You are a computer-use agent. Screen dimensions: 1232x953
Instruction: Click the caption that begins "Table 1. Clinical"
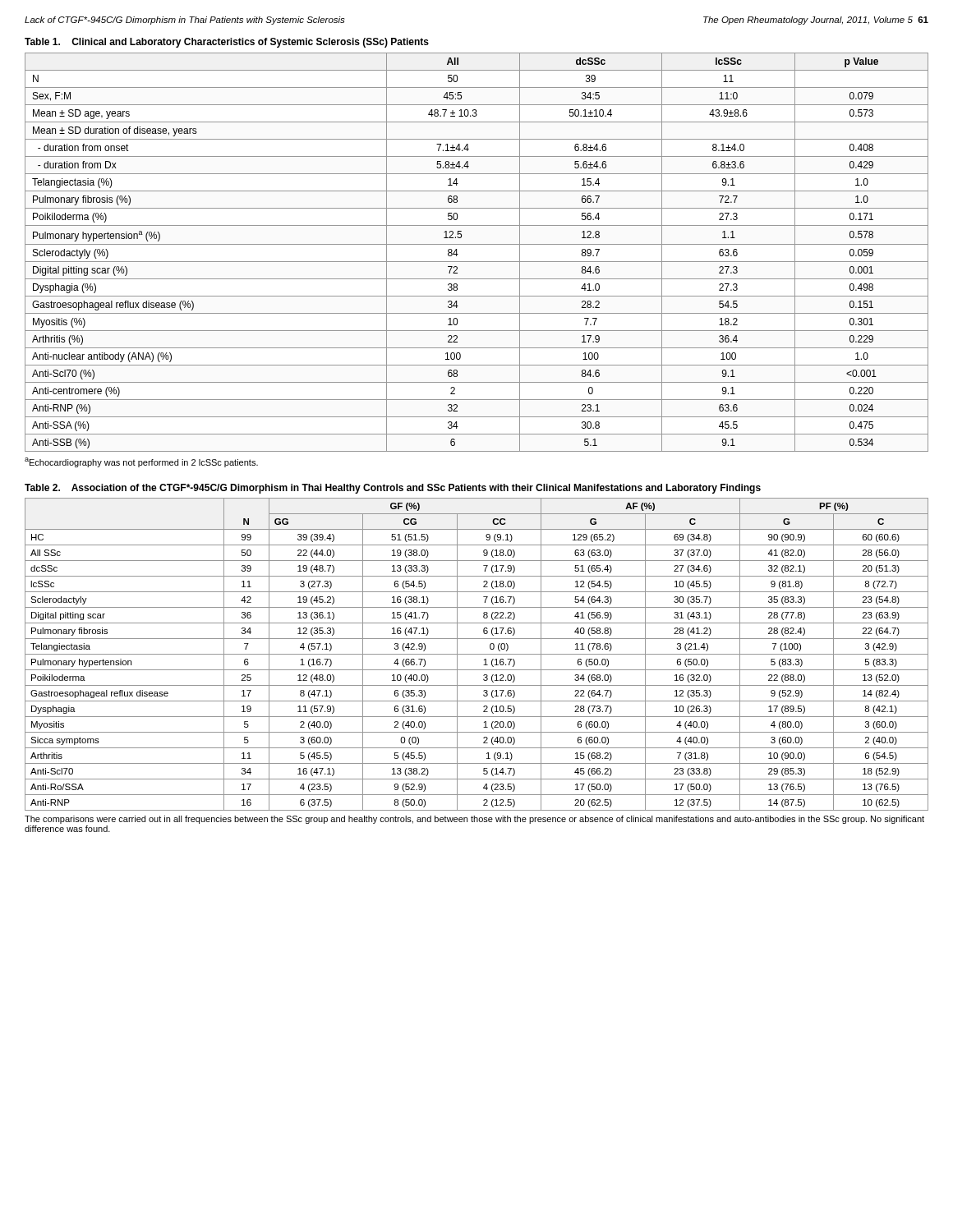[x=227, y=42]
